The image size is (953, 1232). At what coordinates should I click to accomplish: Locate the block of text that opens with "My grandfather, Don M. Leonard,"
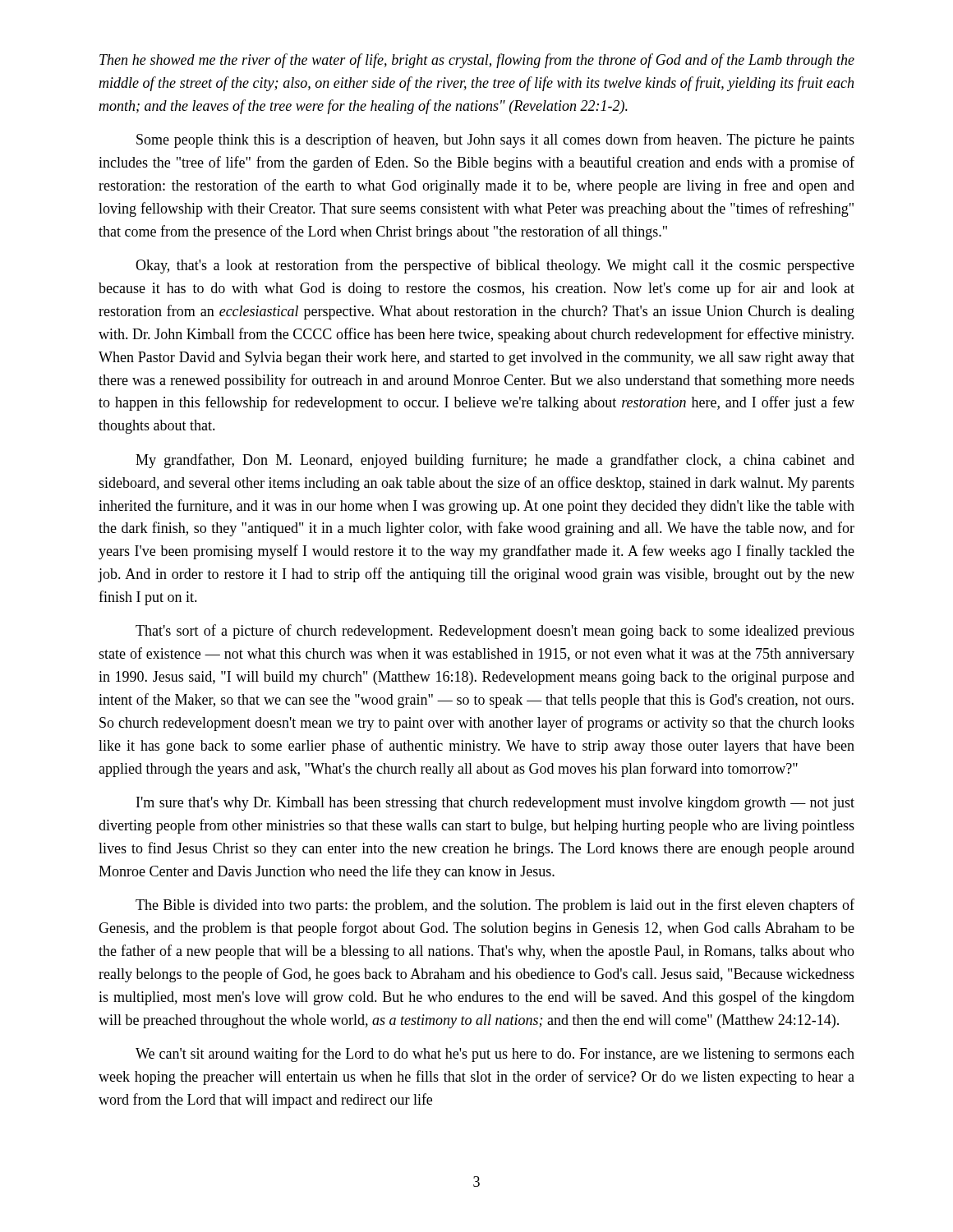click(x=476, y=529)
